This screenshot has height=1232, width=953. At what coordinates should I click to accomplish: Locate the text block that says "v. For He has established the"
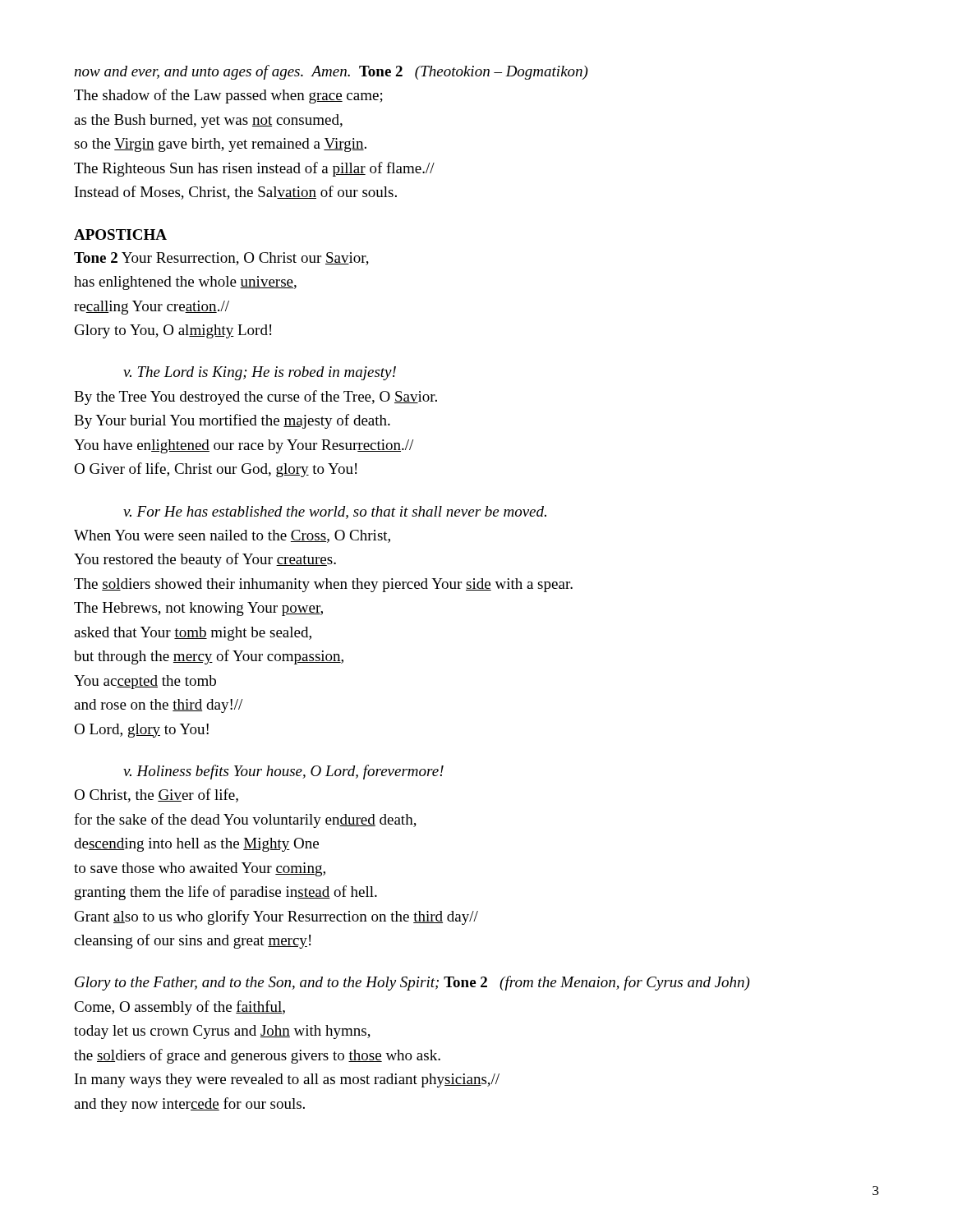(x=335, y=513)
